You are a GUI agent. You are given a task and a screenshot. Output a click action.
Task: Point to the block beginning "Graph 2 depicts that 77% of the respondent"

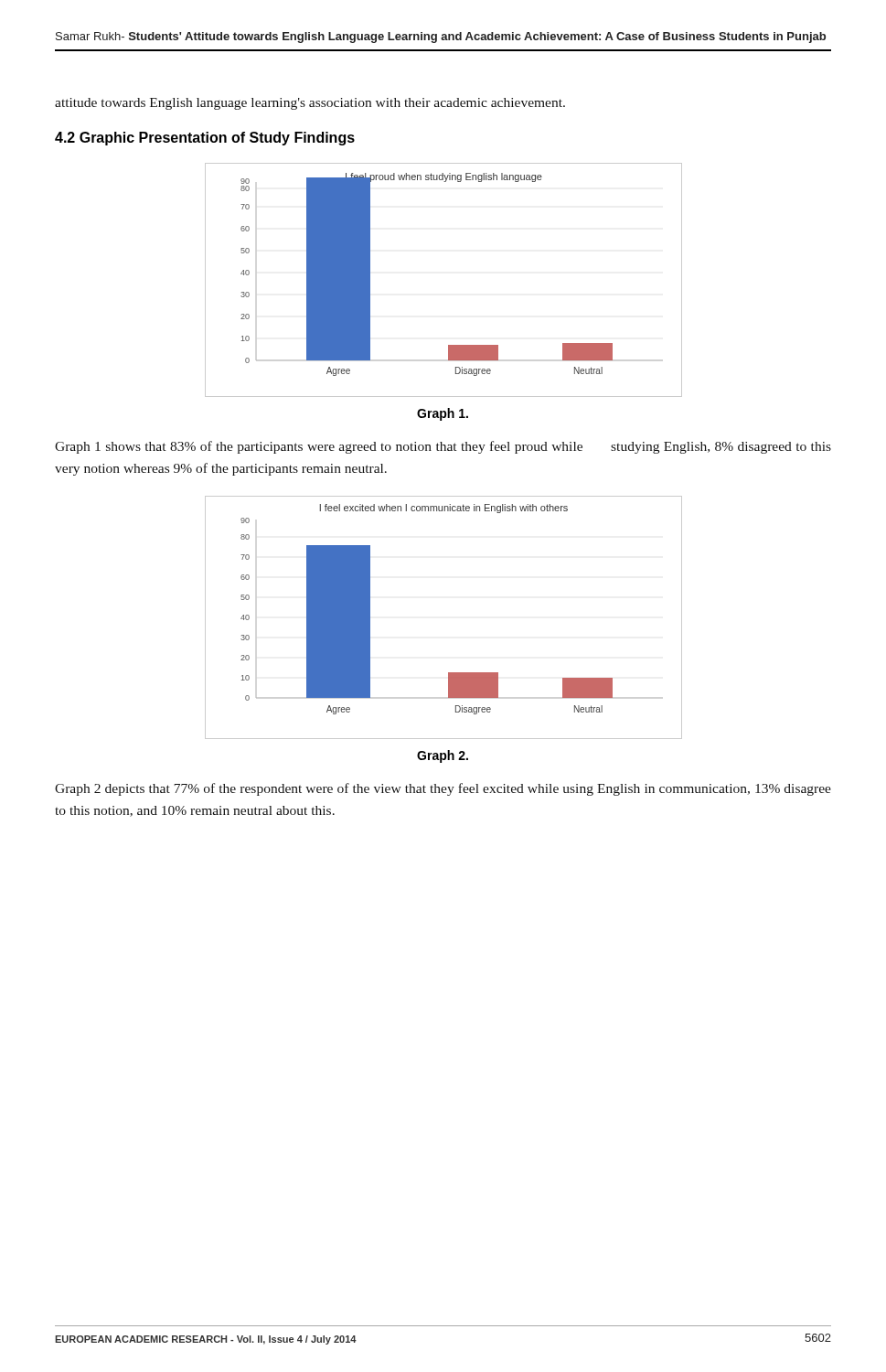pyautogui.click(x=443, y=799)
